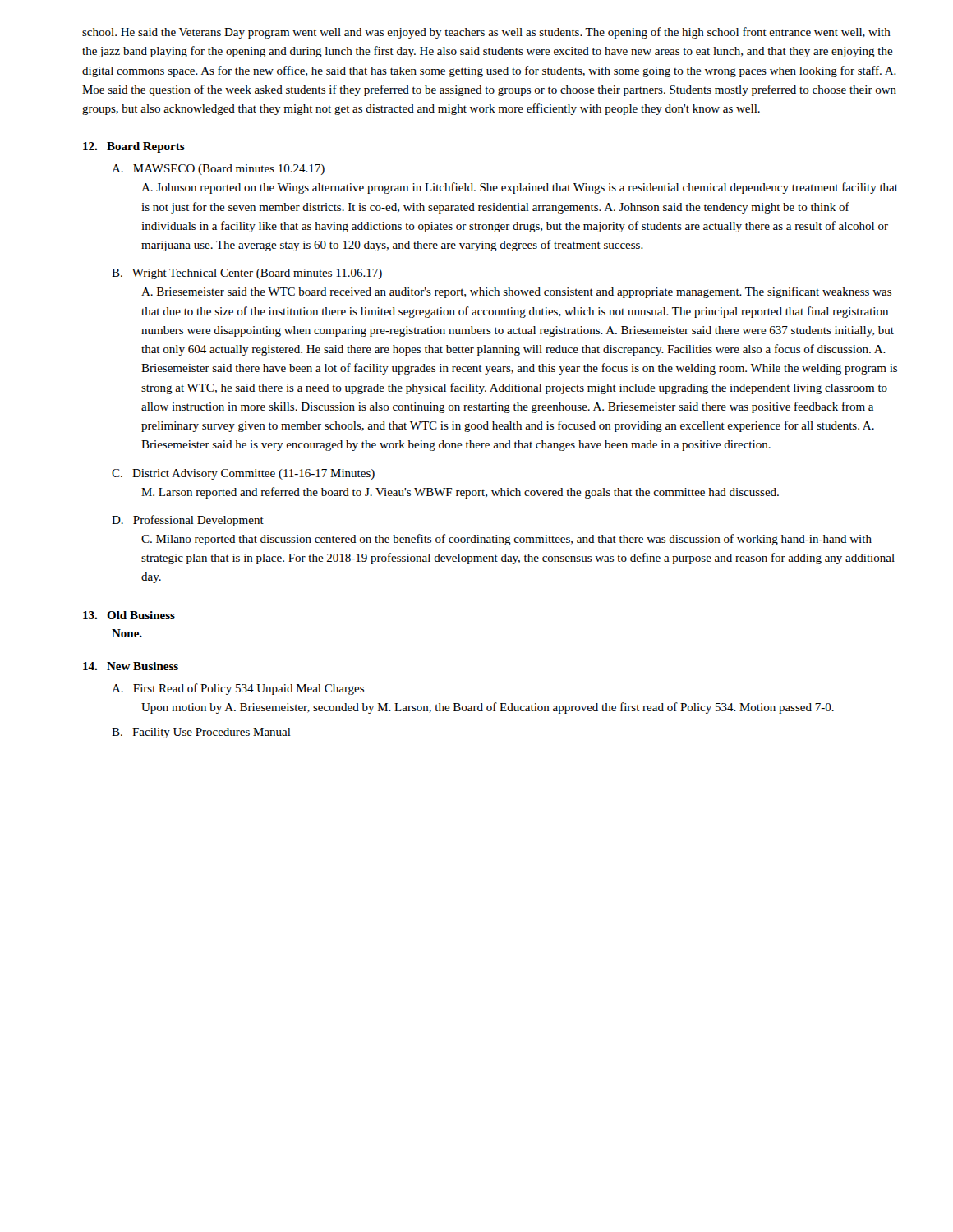This screenshot has width=953, height=1232.
Task: Find the block on this page that starts "C. Milano reported that discussion centered on"
Action: click(x=518, y=558)
